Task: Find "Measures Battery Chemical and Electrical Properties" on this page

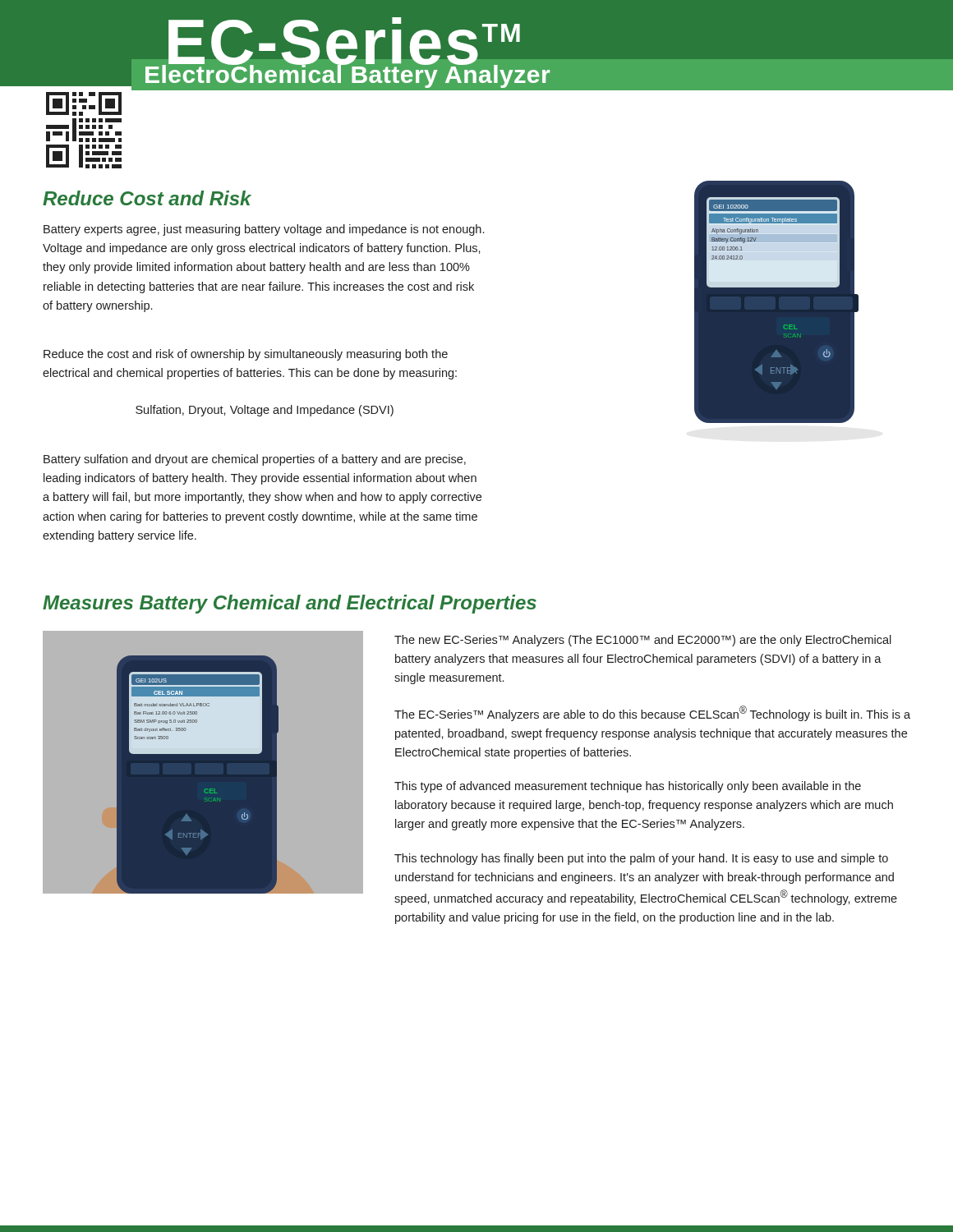Action: (290, 602)
